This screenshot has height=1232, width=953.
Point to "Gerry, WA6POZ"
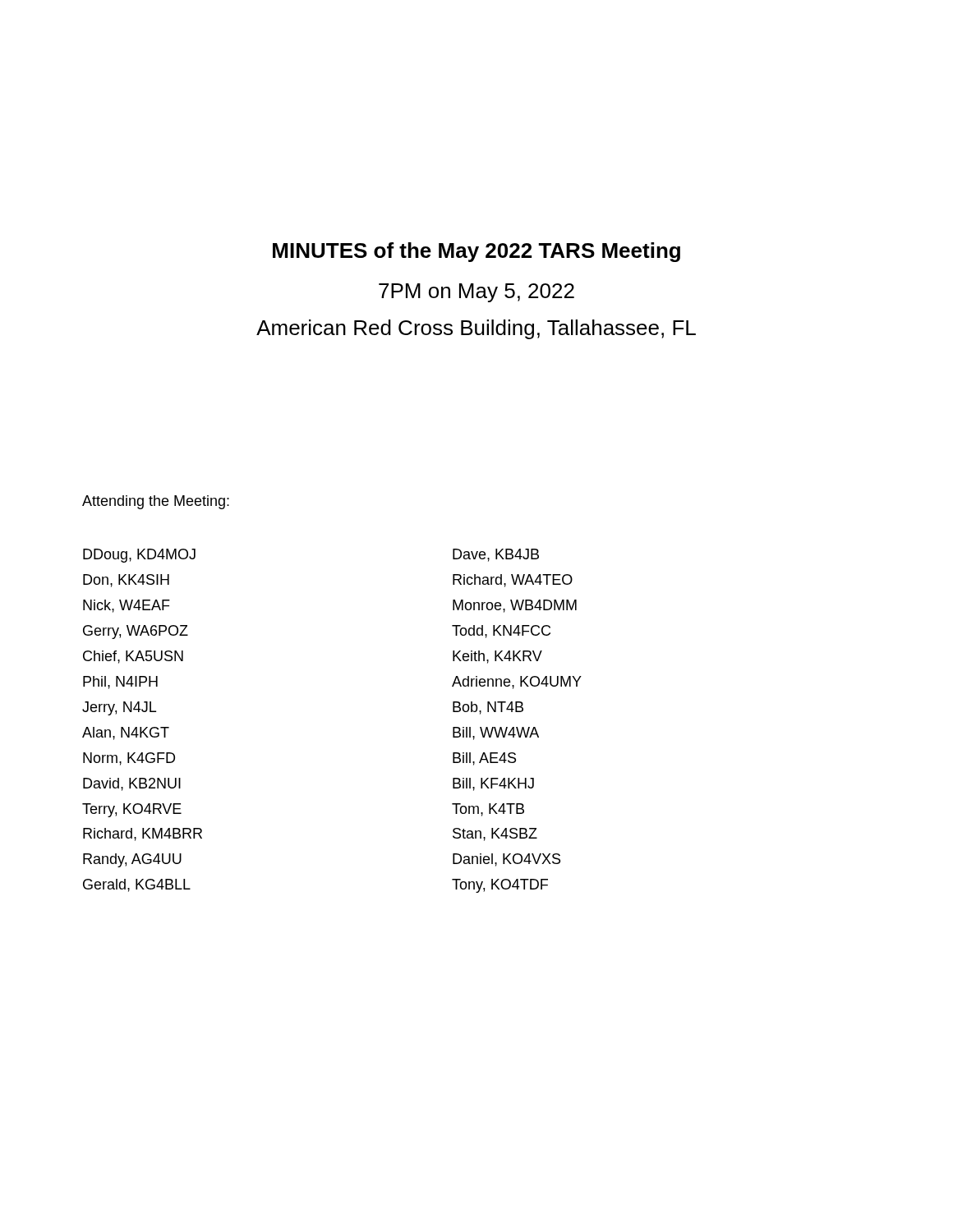[135, 631]
